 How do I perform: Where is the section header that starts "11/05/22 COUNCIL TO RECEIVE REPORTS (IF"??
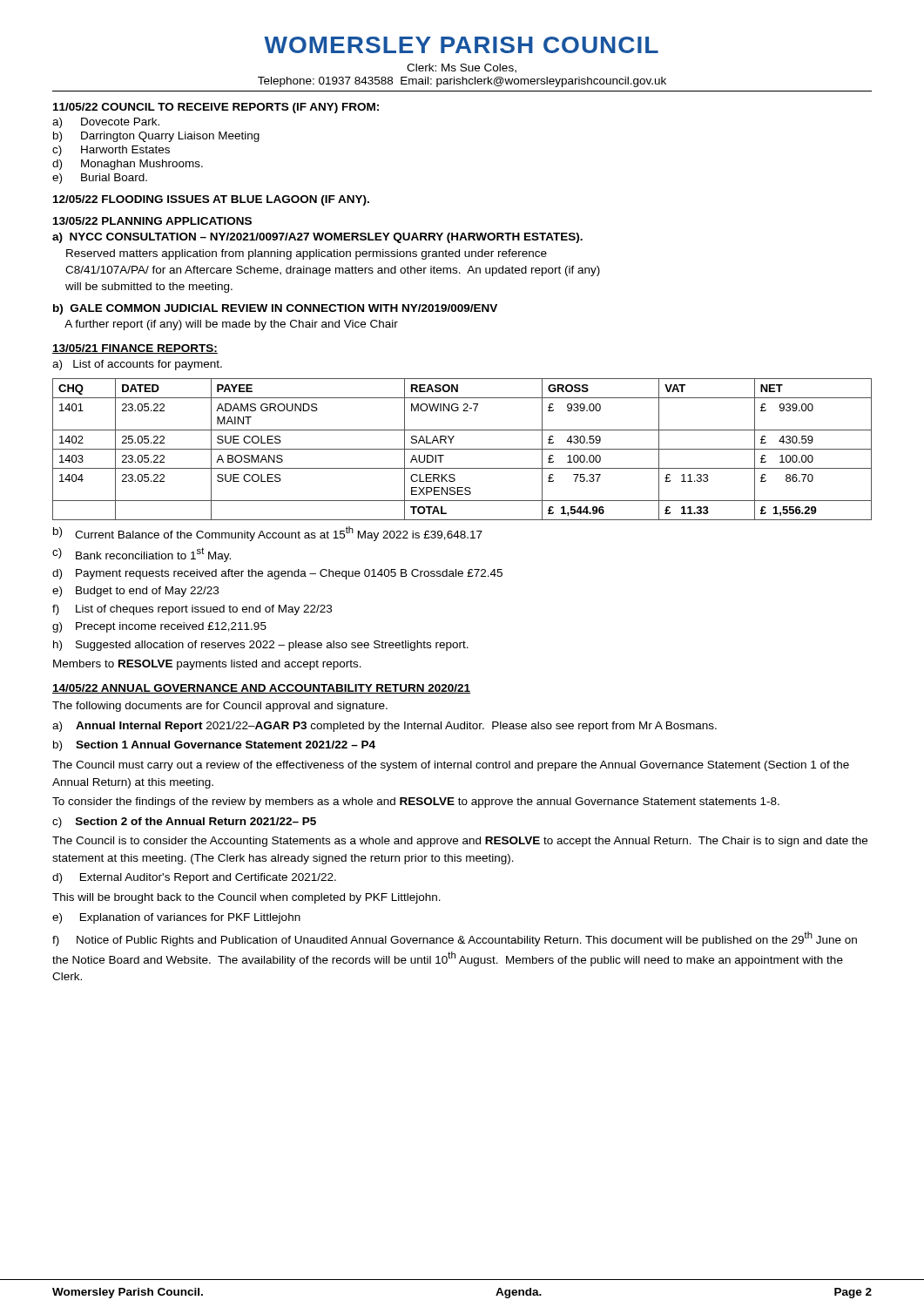(x=216, y=107)
